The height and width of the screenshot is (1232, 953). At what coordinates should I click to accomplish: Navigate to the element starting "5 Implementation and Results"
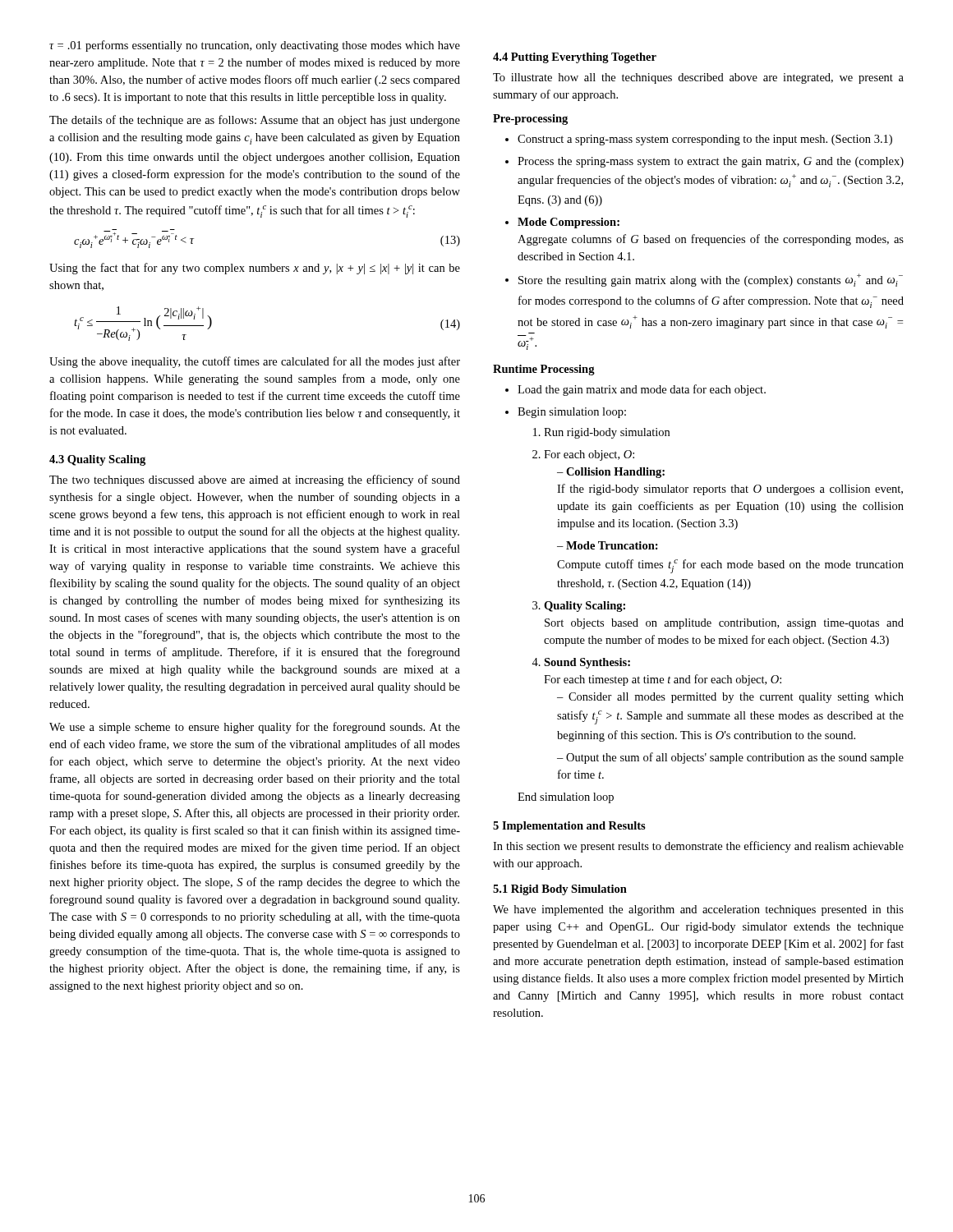click(x=569, y=825)
